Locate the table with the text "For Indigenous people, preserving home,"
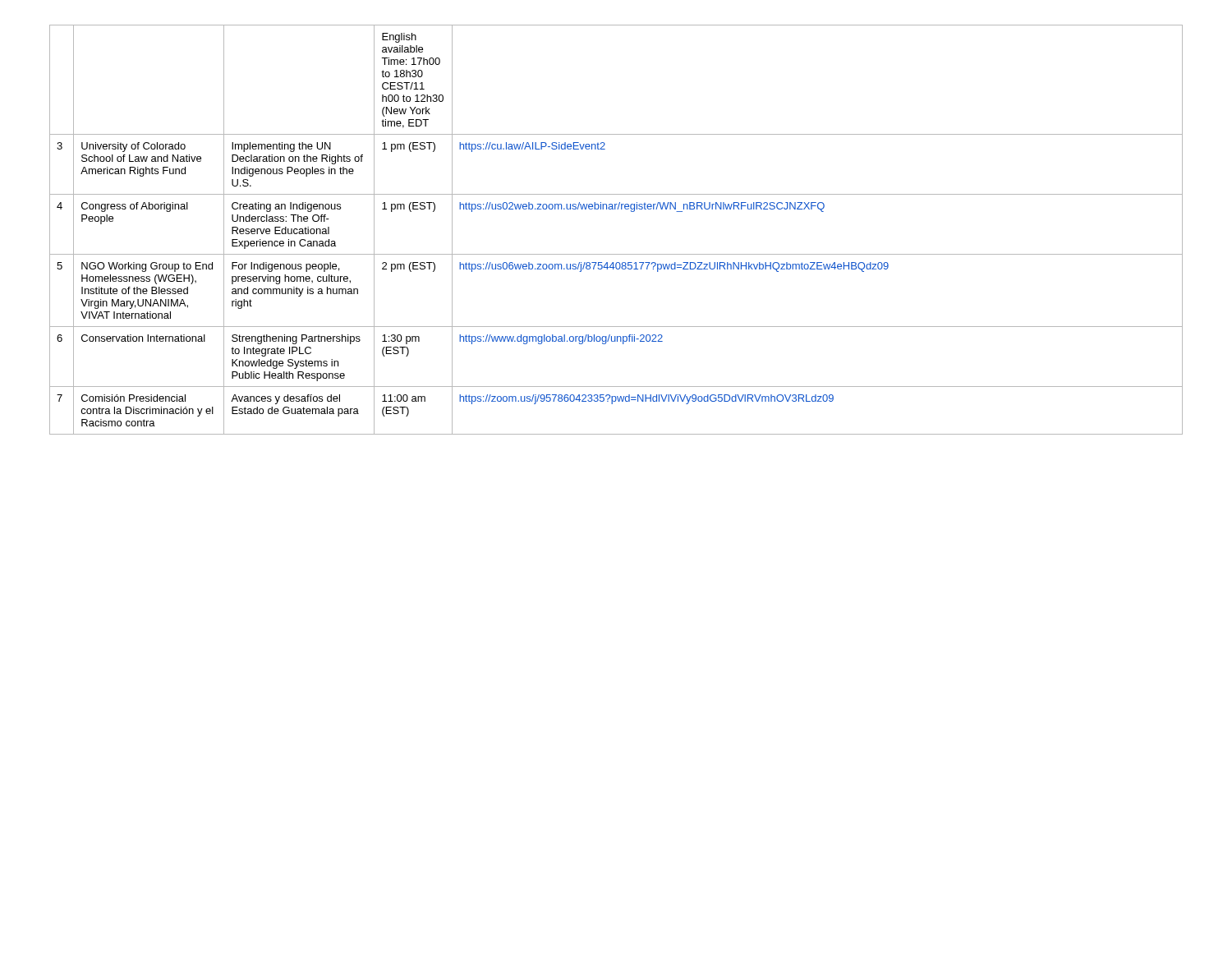The width and height of the screenshot is (1232, 953). pos(616,230)
